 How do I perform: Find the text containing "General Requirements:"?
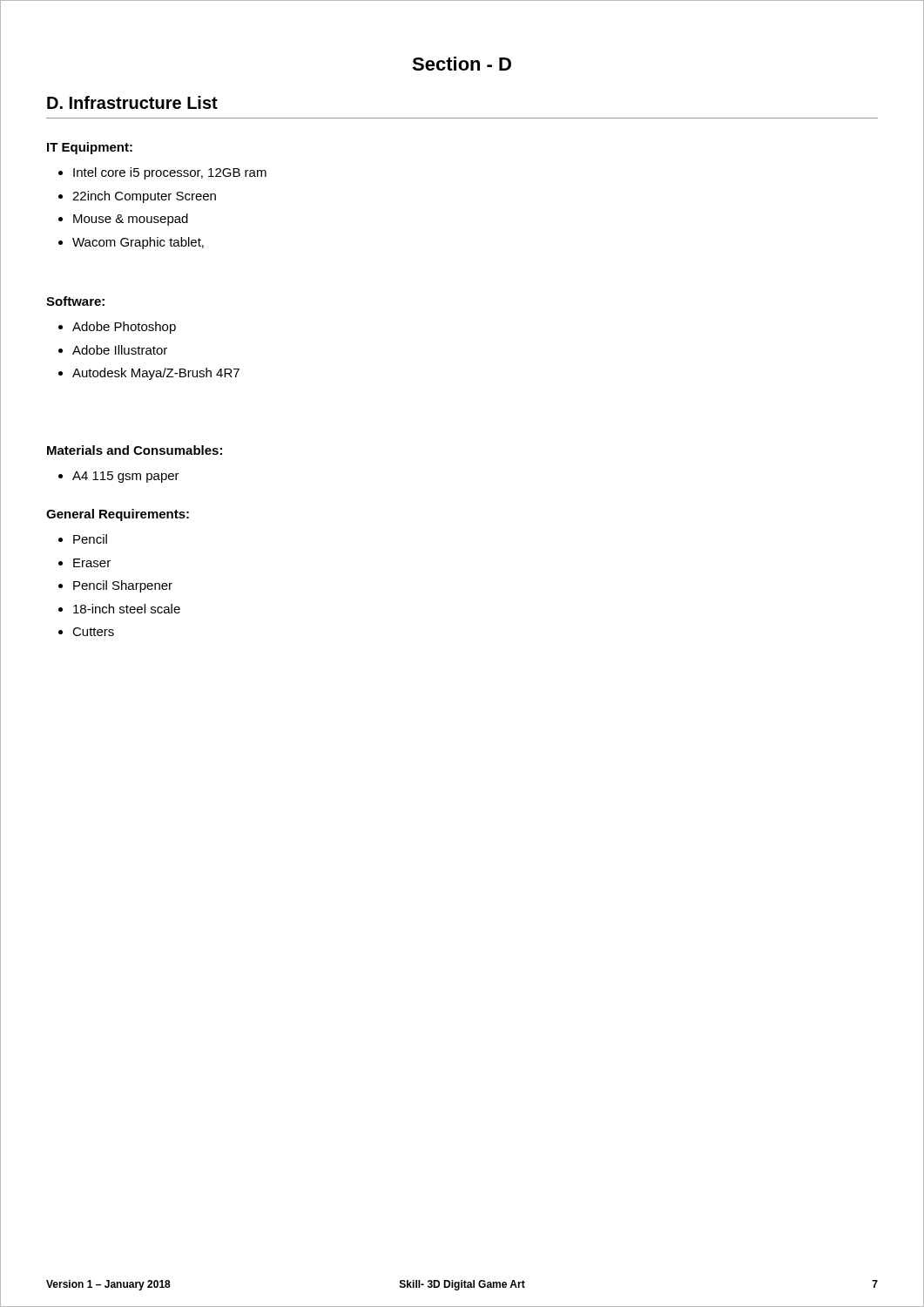point(118,514)
